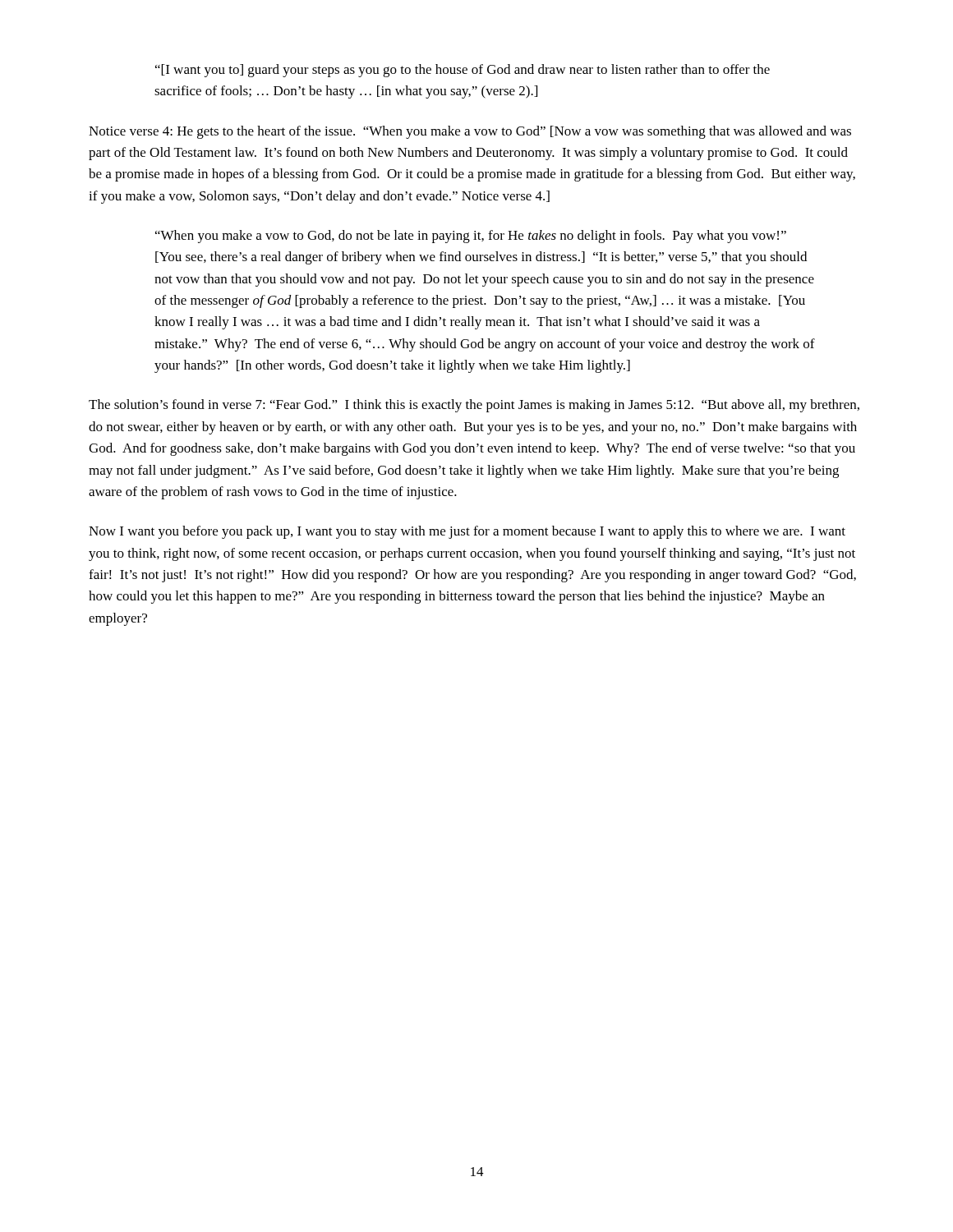This screenshot has width=953, height=1232.
Task: Locate the block starting "Now I want"
Action: point(473,574)
